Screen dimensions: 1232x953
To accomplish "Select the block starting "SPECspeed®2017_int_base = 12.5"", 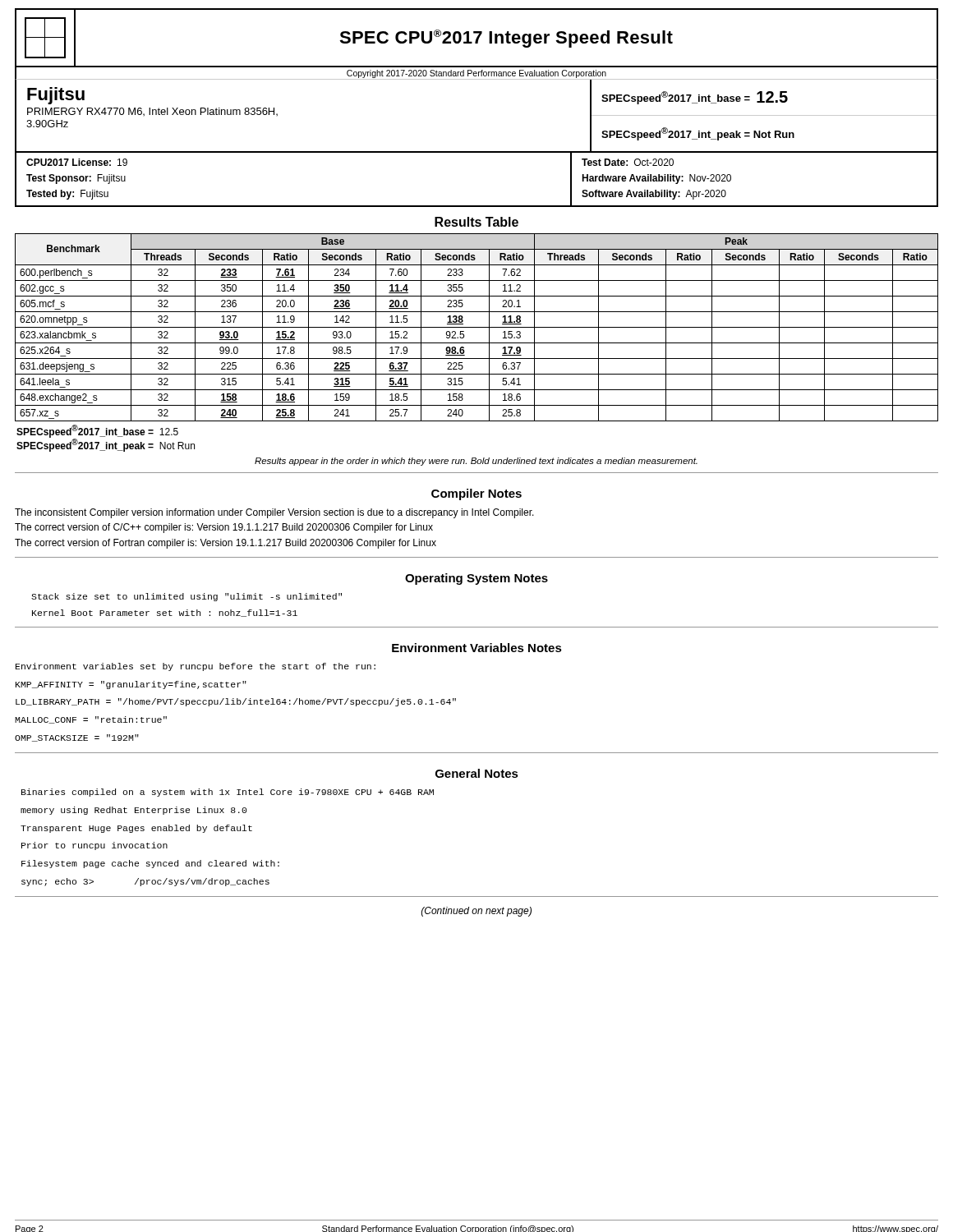I will pyautogui.click(x=695, y=97).
